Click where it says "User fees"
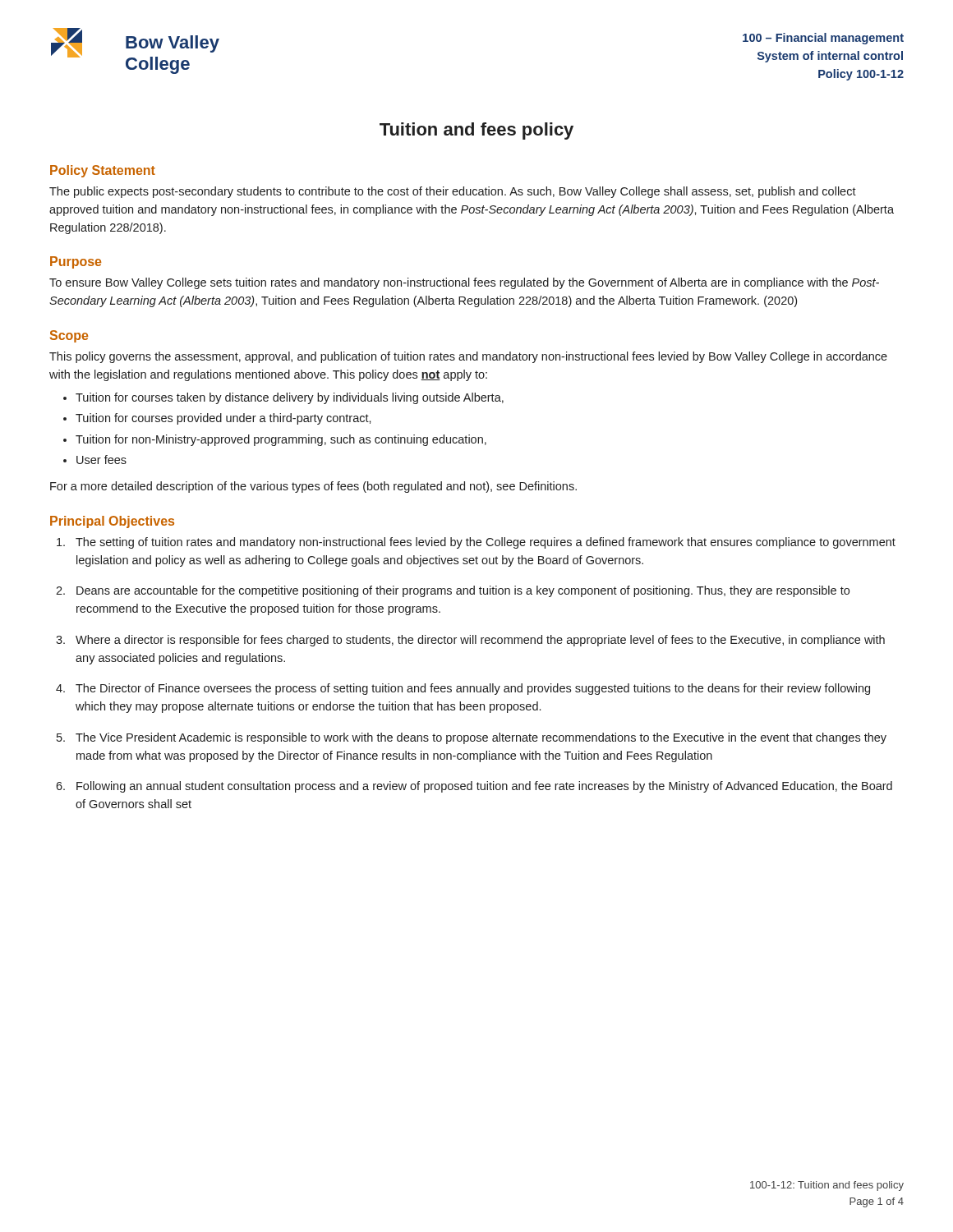 [101, 460]
